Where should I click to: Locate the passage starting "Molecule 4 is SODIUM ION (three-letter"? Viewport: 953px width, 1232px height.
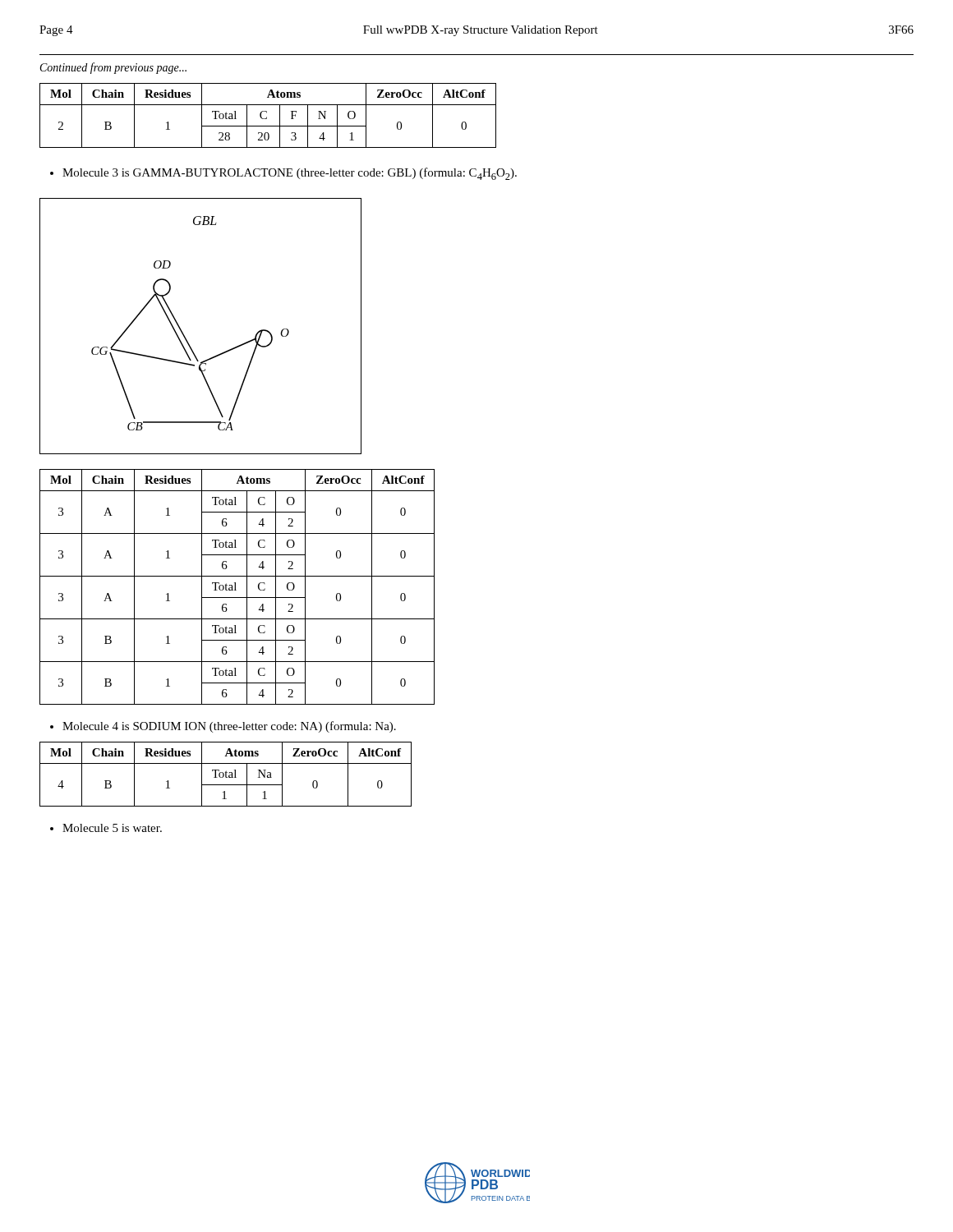pos(223,727)
